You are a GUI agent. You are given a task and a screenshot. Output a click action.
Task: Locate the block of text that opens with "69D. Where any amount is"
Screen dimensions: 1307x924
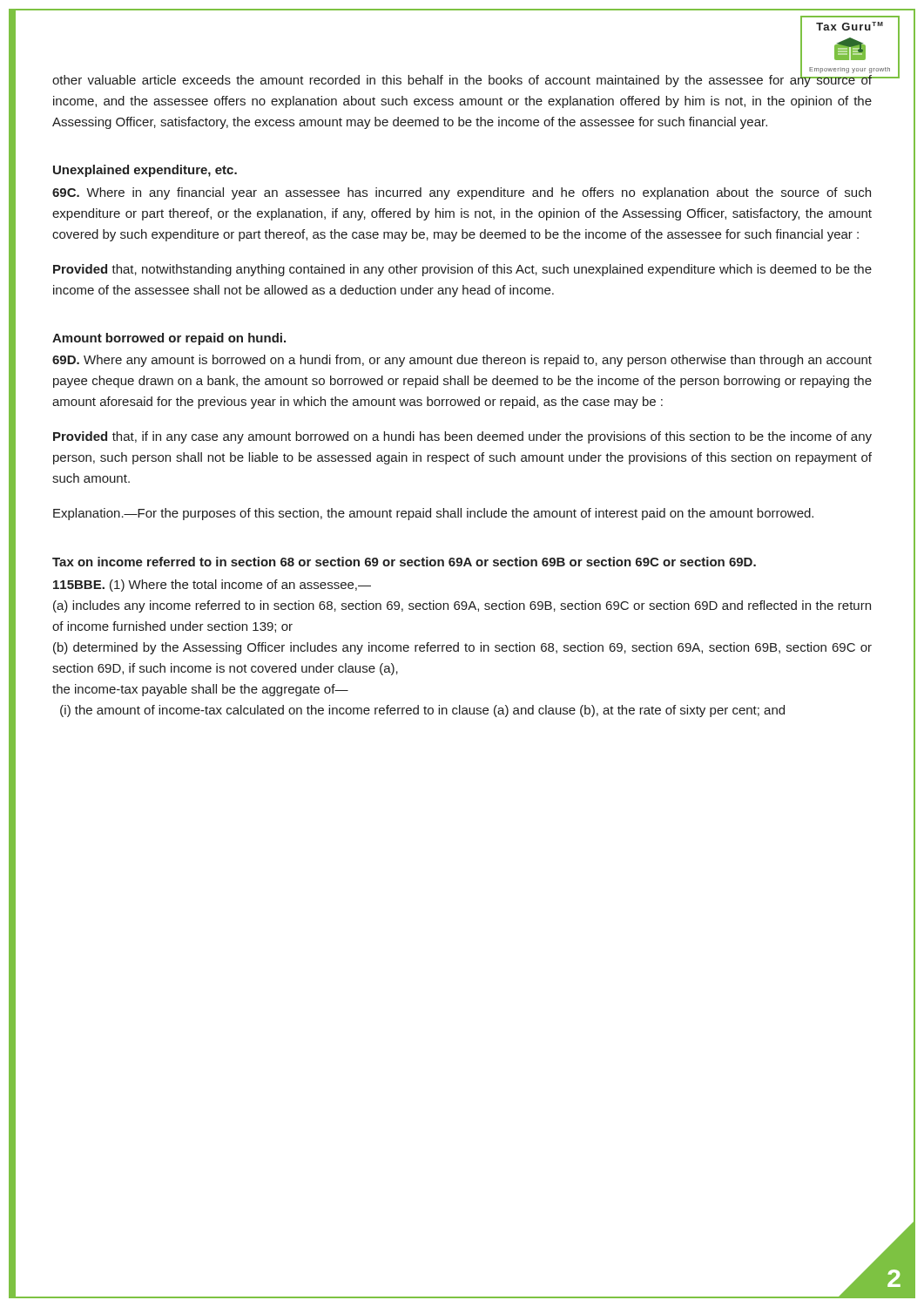[462, 380]
